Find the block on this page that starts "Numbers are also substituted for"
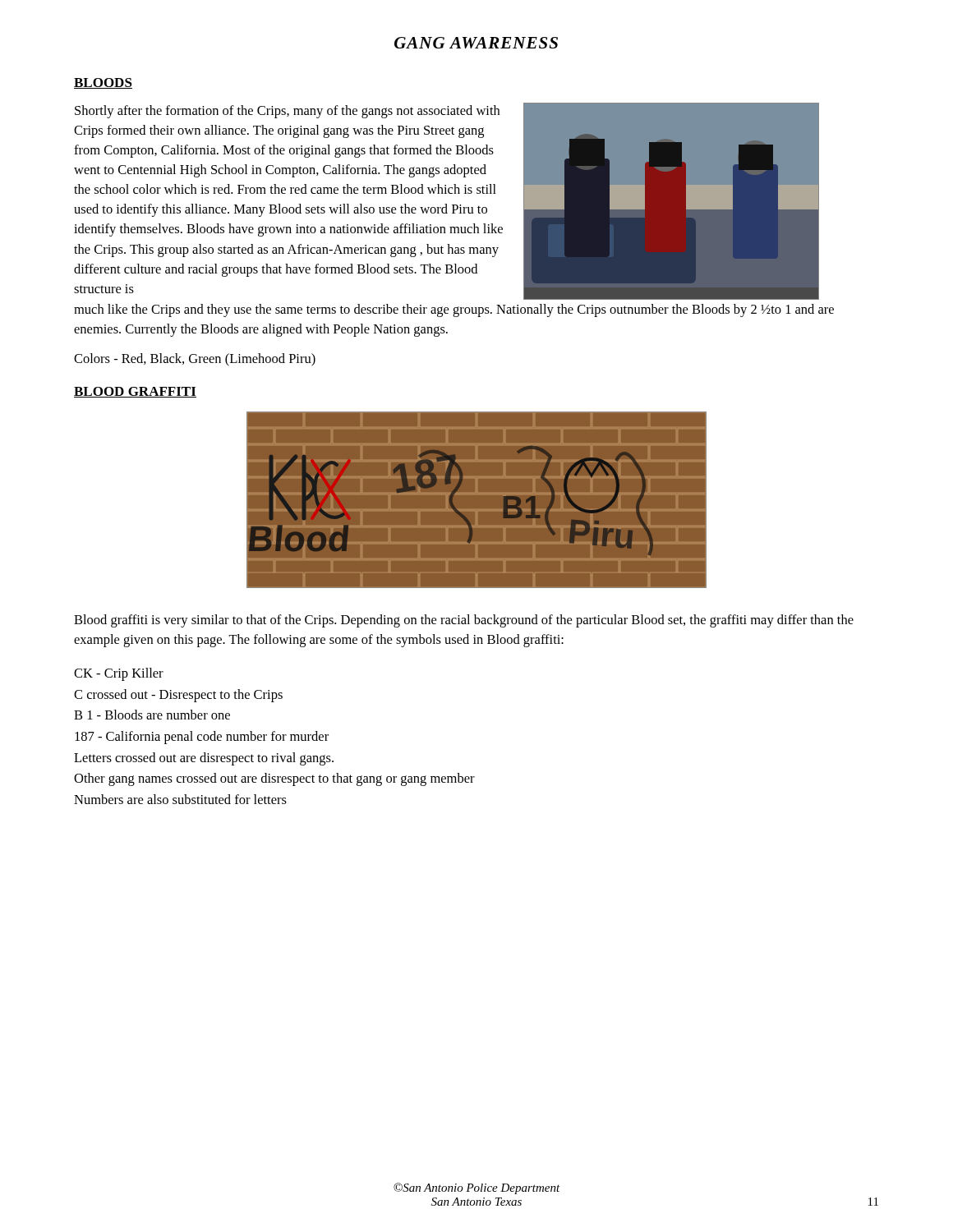The image size is (953, 1232). (180, 799)
